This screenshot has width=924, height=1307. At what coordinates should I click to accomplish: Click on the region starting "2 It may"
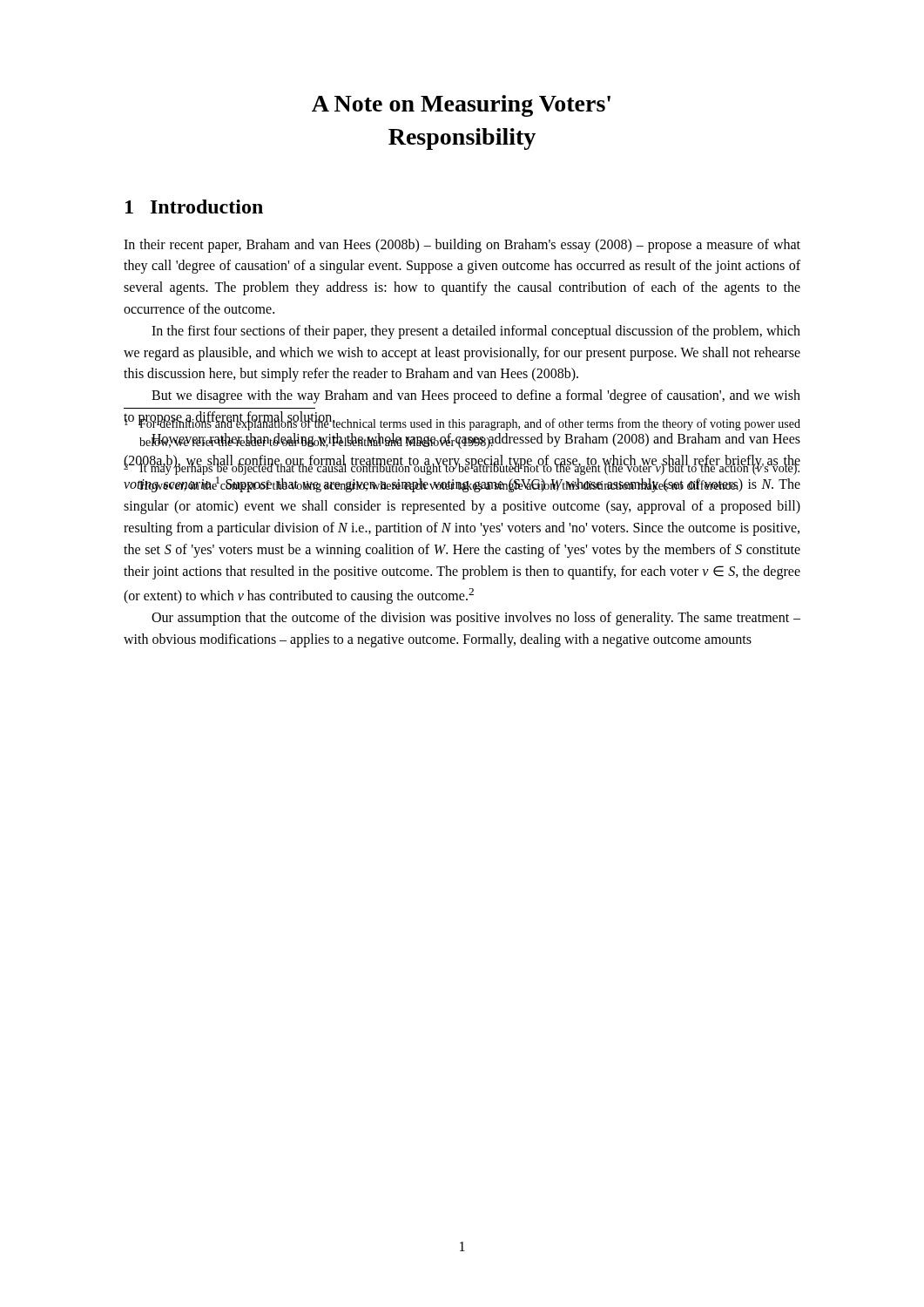[x=462, y=478]
